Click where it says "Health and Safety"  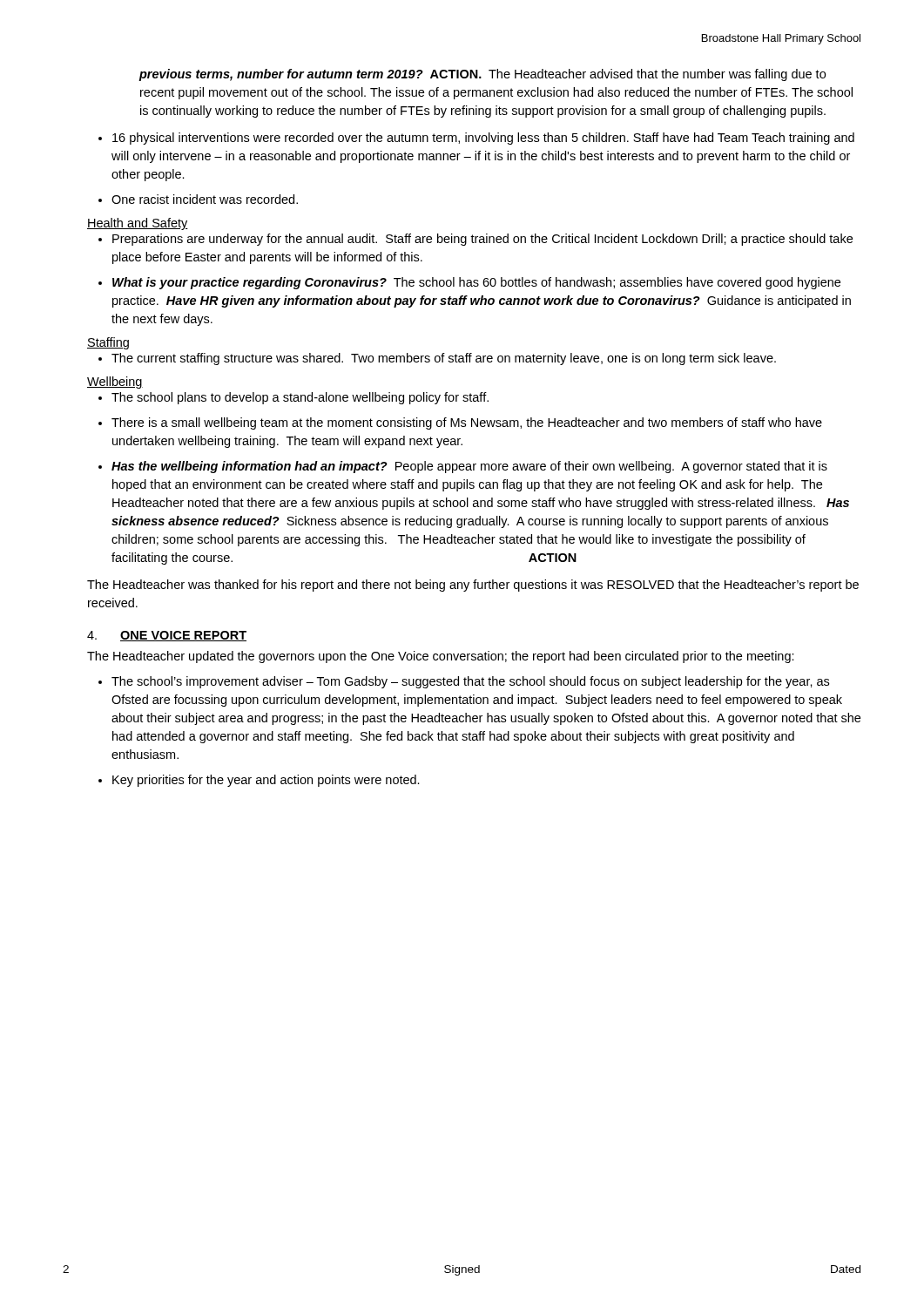tap(137, 223)
